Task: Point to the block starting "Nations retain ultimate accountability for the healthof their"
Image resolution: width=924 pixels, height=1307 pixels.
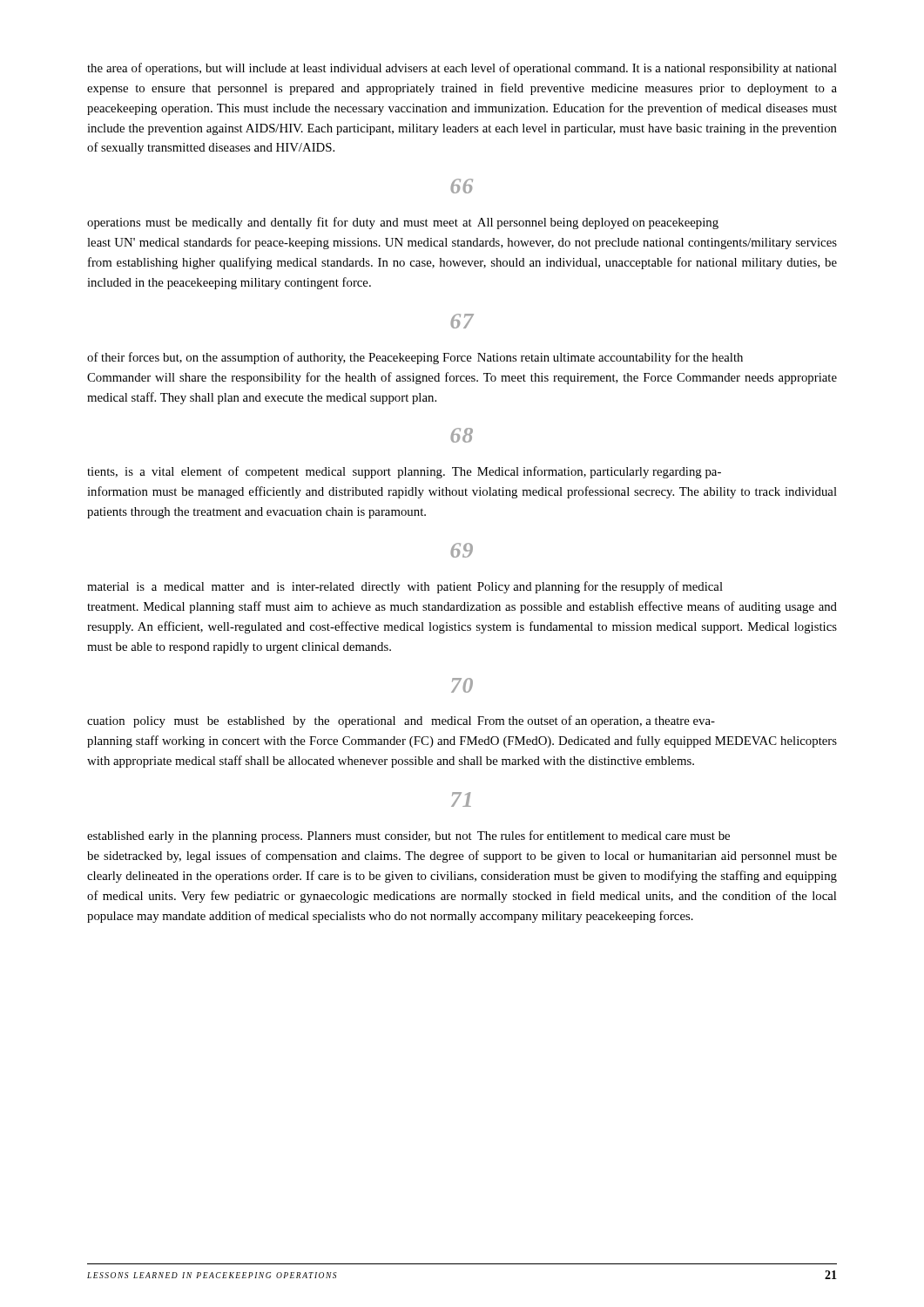Action: click(462, 377)
